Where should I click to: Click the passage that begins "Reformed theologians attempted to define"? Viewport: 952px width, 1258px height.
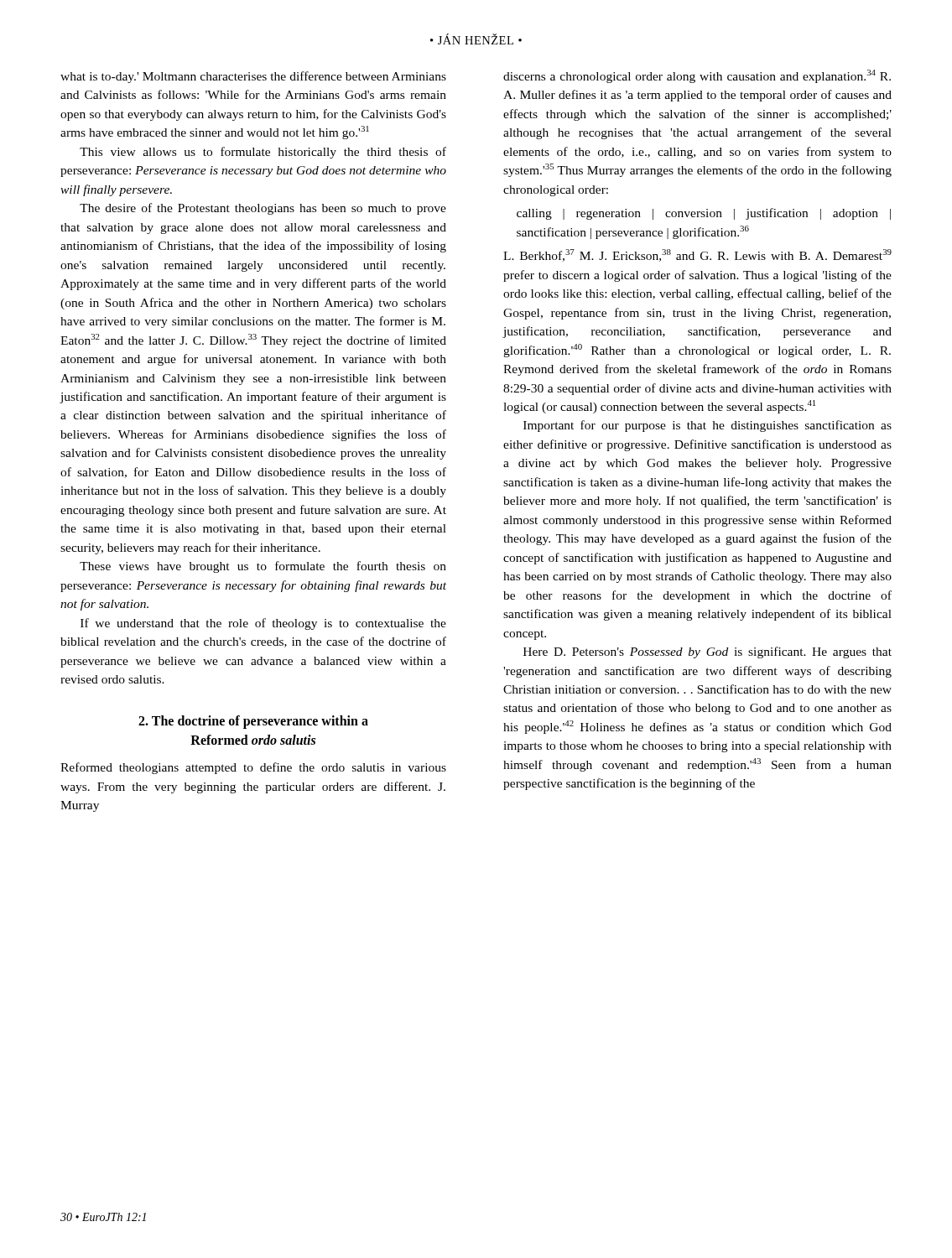click(x=253, y=787)
